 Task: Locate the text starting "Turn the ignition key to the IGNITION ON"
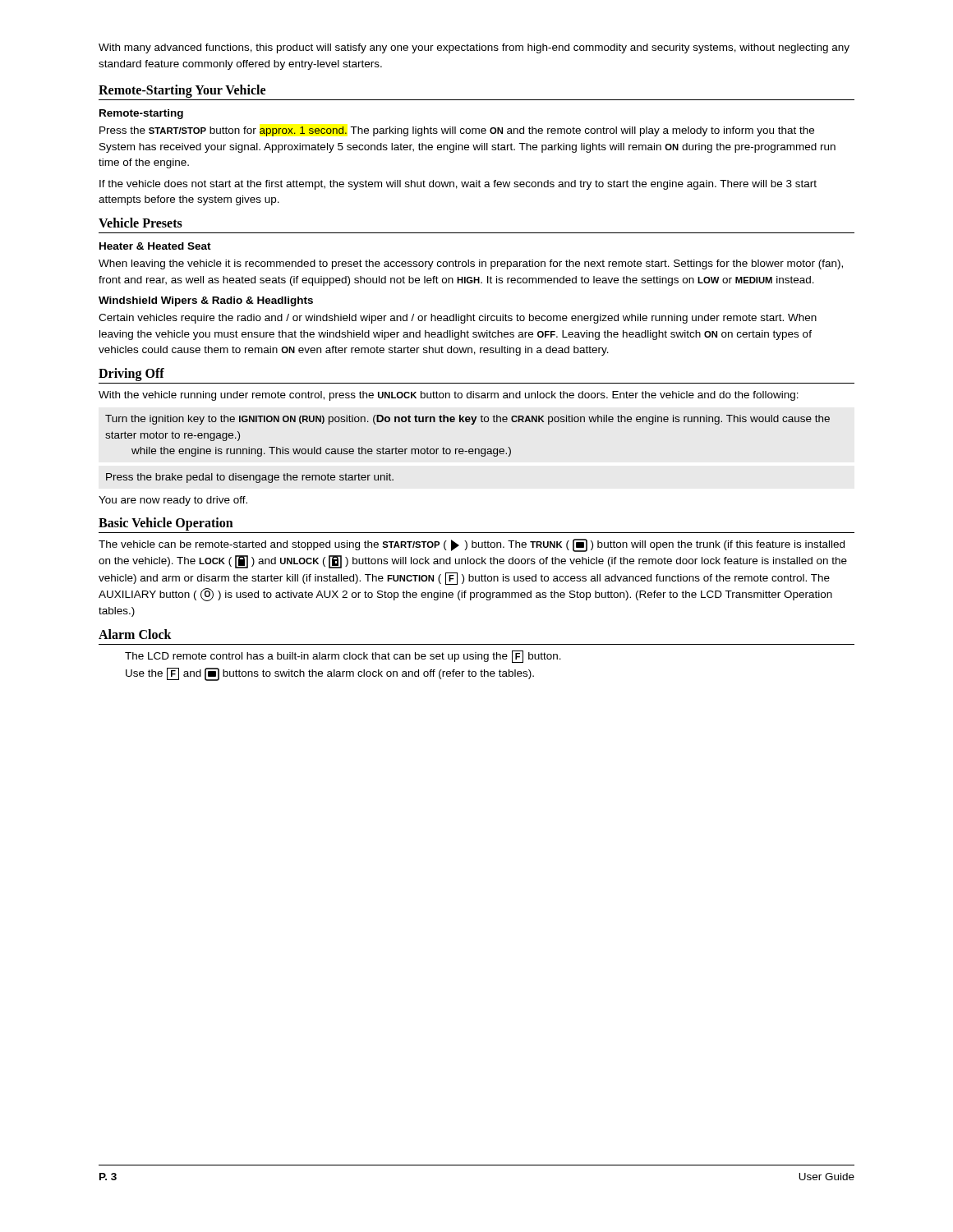coord(467,420)
